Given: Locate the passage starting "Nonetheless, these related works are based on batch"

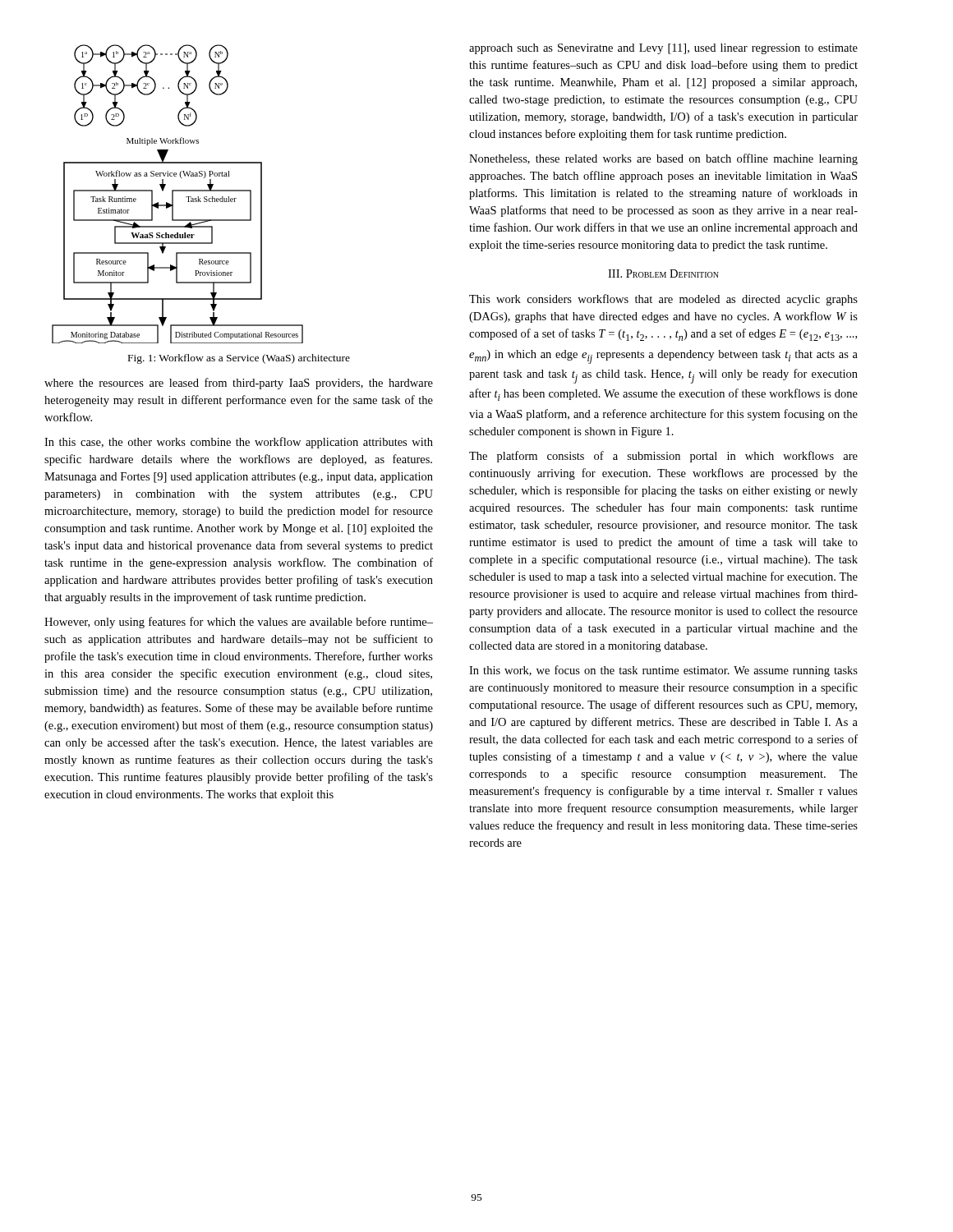Looking at the screenshot, I should click(x=663, y=202).
